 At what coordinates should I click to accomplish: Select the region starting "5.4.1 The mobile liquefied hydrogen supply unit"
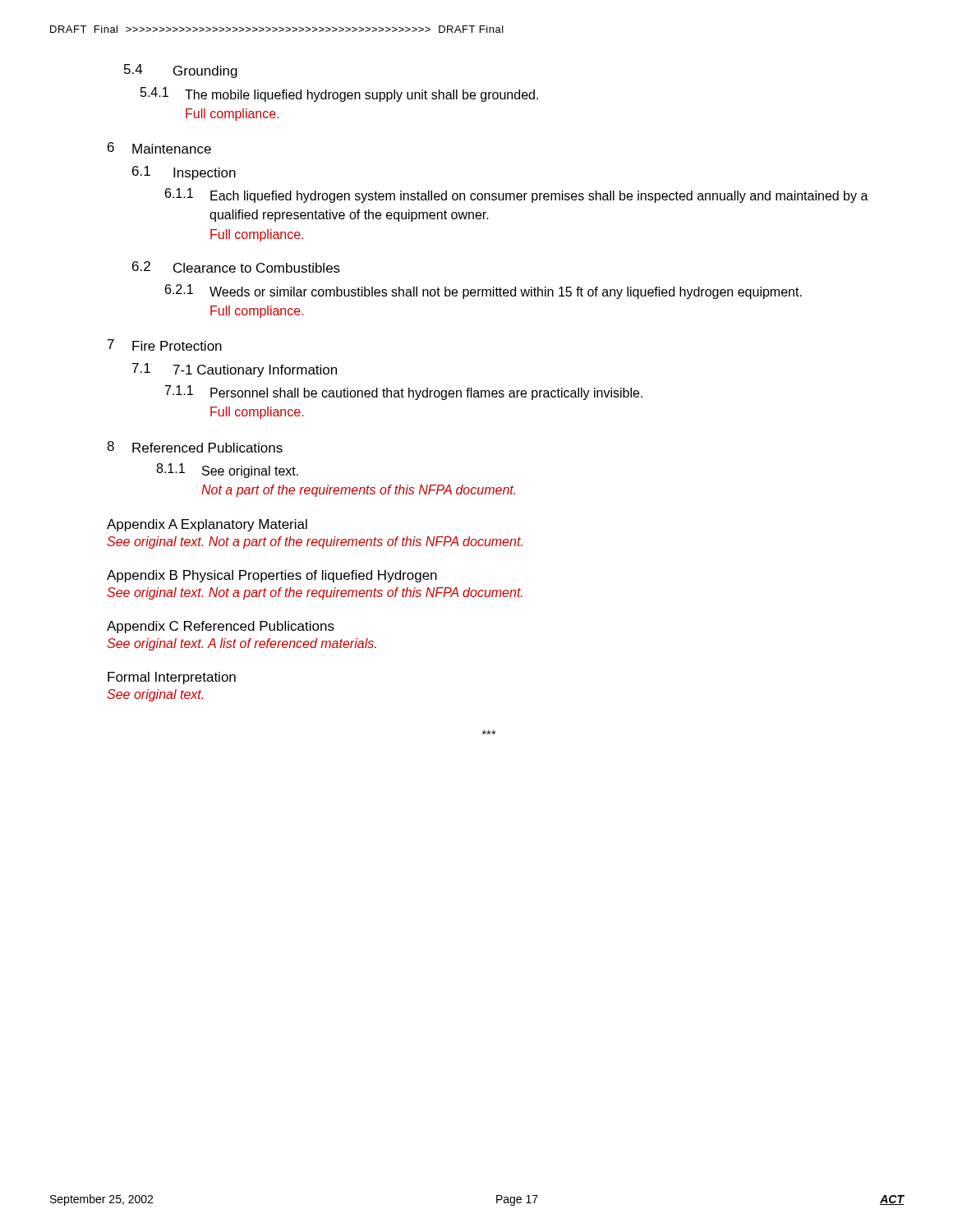click(x=505, y=104)
